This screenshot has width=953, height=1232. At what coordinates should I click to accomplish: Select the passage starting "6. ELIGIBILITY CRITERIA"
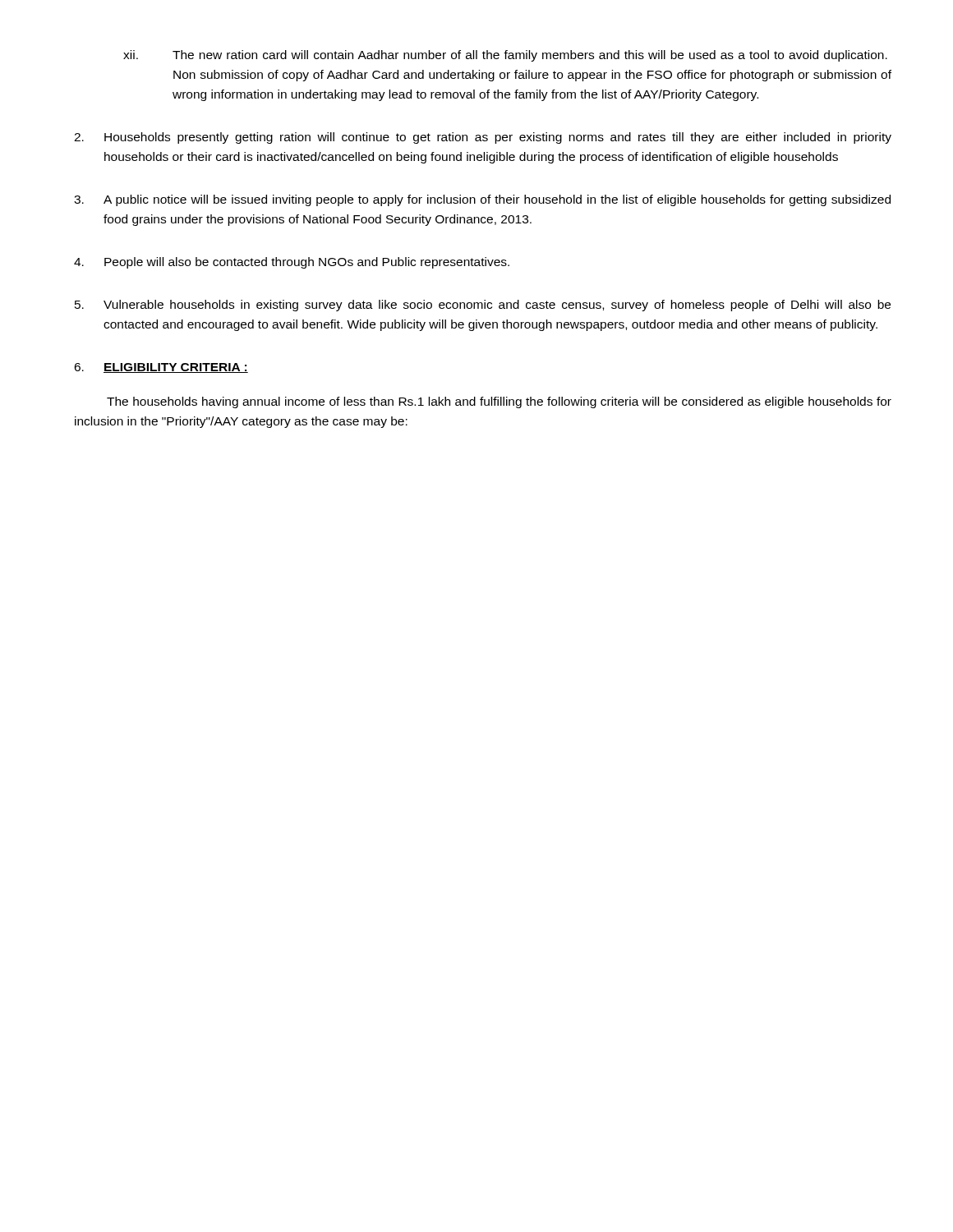point(161,368)
